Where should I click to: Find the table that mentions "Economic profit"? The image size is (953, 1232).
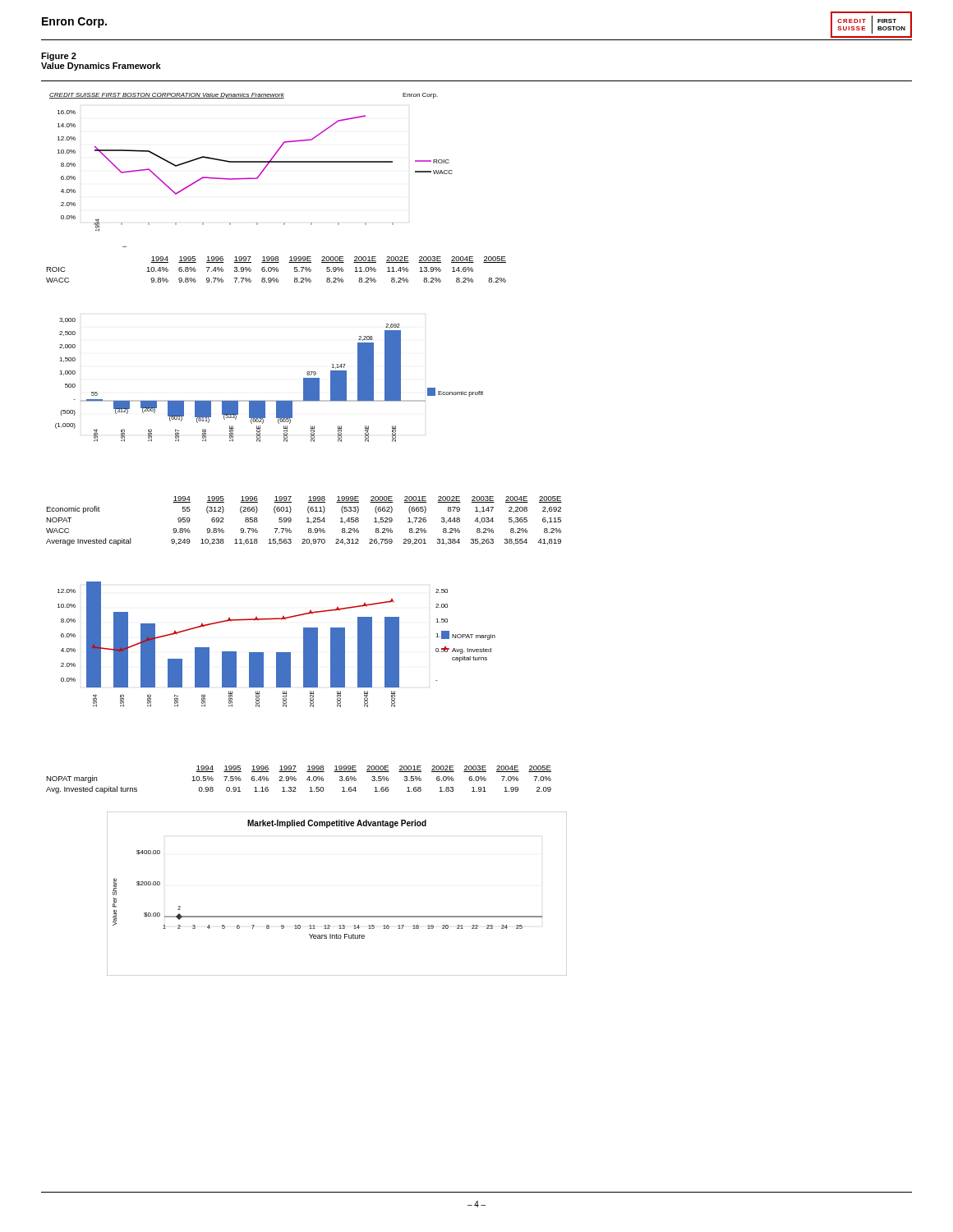tap(448, 519)
